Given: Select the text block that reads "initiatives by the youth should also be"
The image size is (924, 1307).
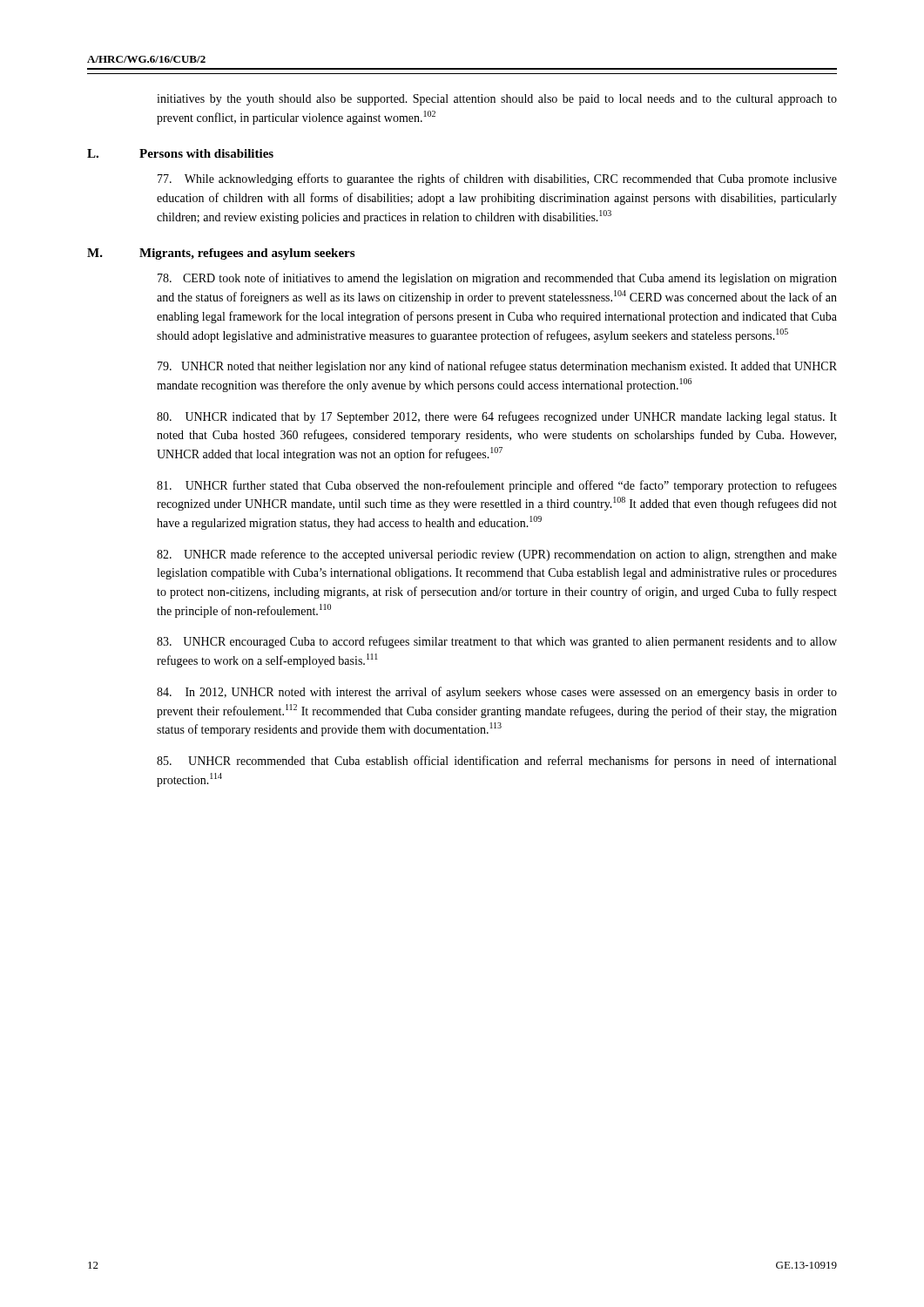Looking at the screenshot, I should (497, 108).
